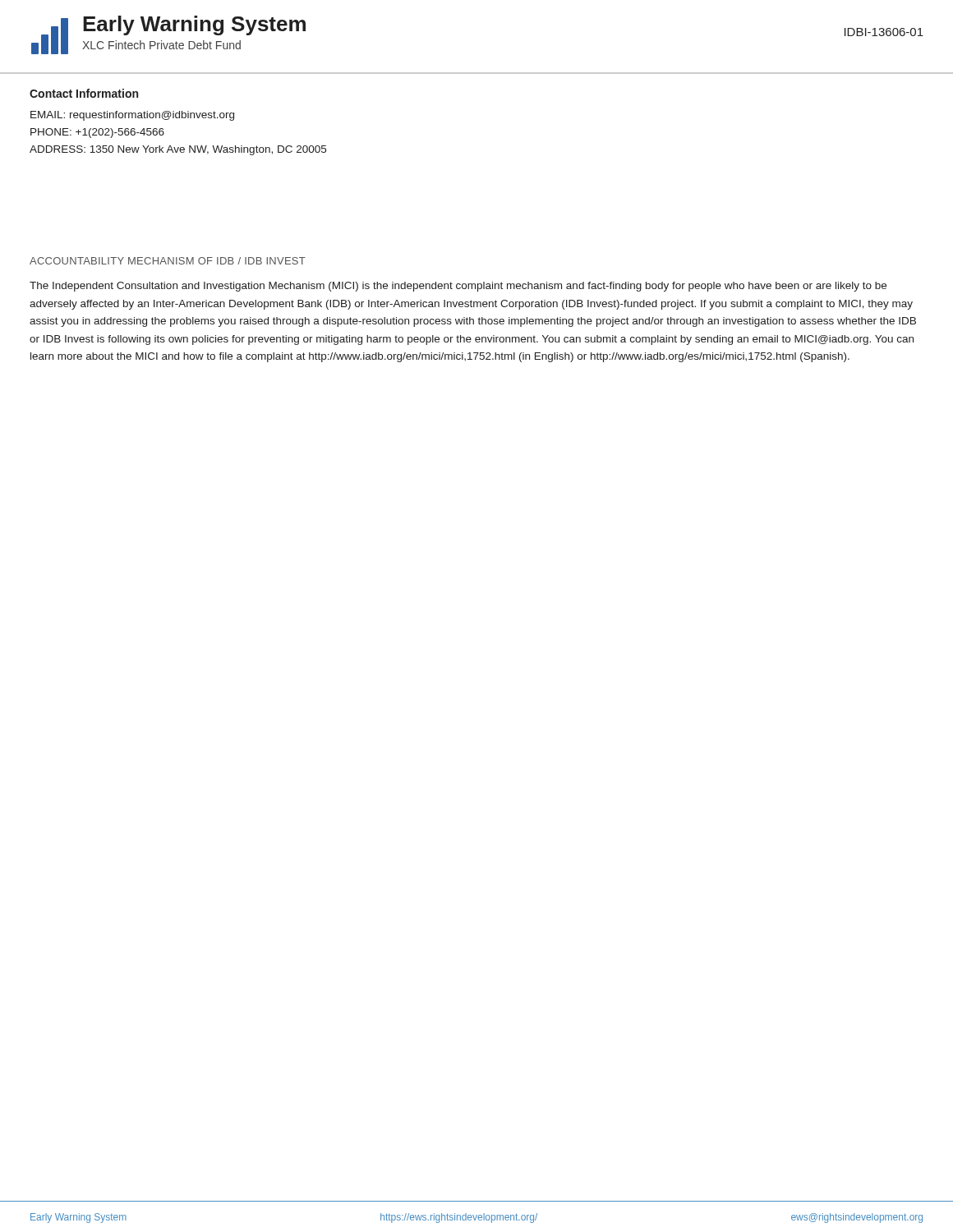Locate the text with the text "EMAIL: requestinformation@idbinvest.org"

(132, 115)
